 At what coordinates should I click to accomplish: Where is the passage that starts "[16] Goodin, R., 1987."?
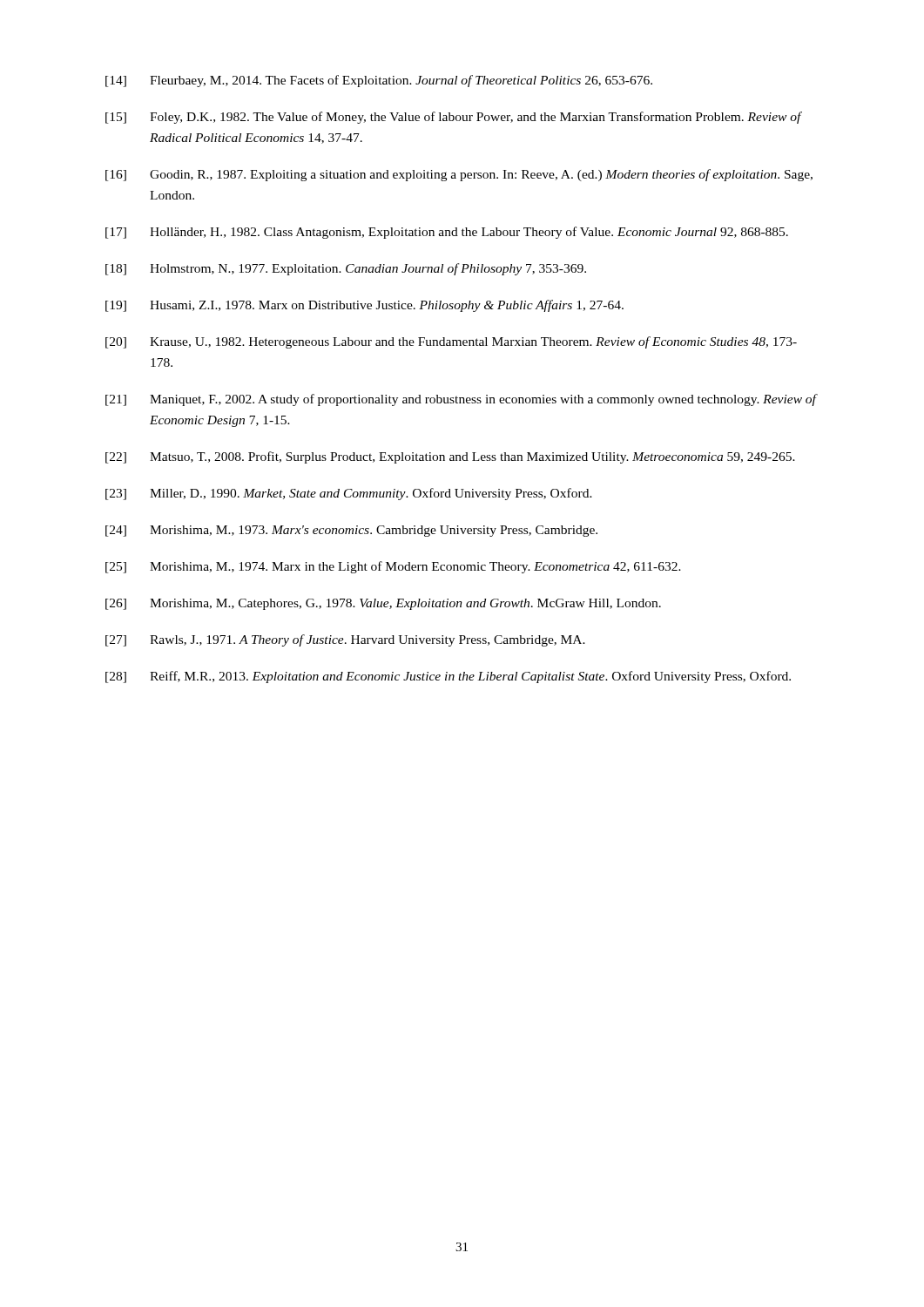pyautogui.click(x=462, y=185)
